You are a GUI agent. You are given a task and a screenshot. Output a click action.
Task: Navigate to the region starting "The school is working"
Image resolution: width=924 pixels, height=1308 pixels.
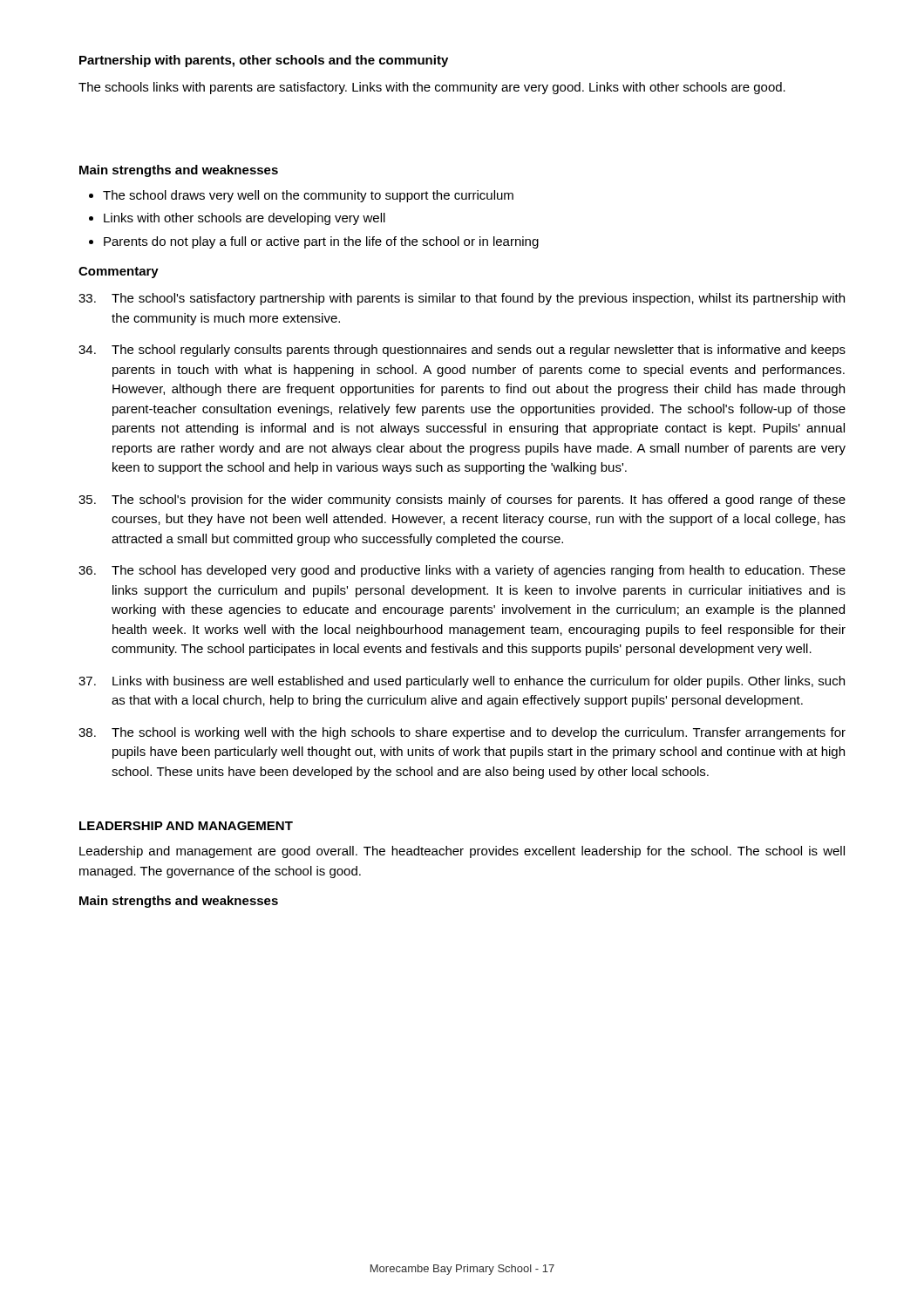tap(462, 752)
